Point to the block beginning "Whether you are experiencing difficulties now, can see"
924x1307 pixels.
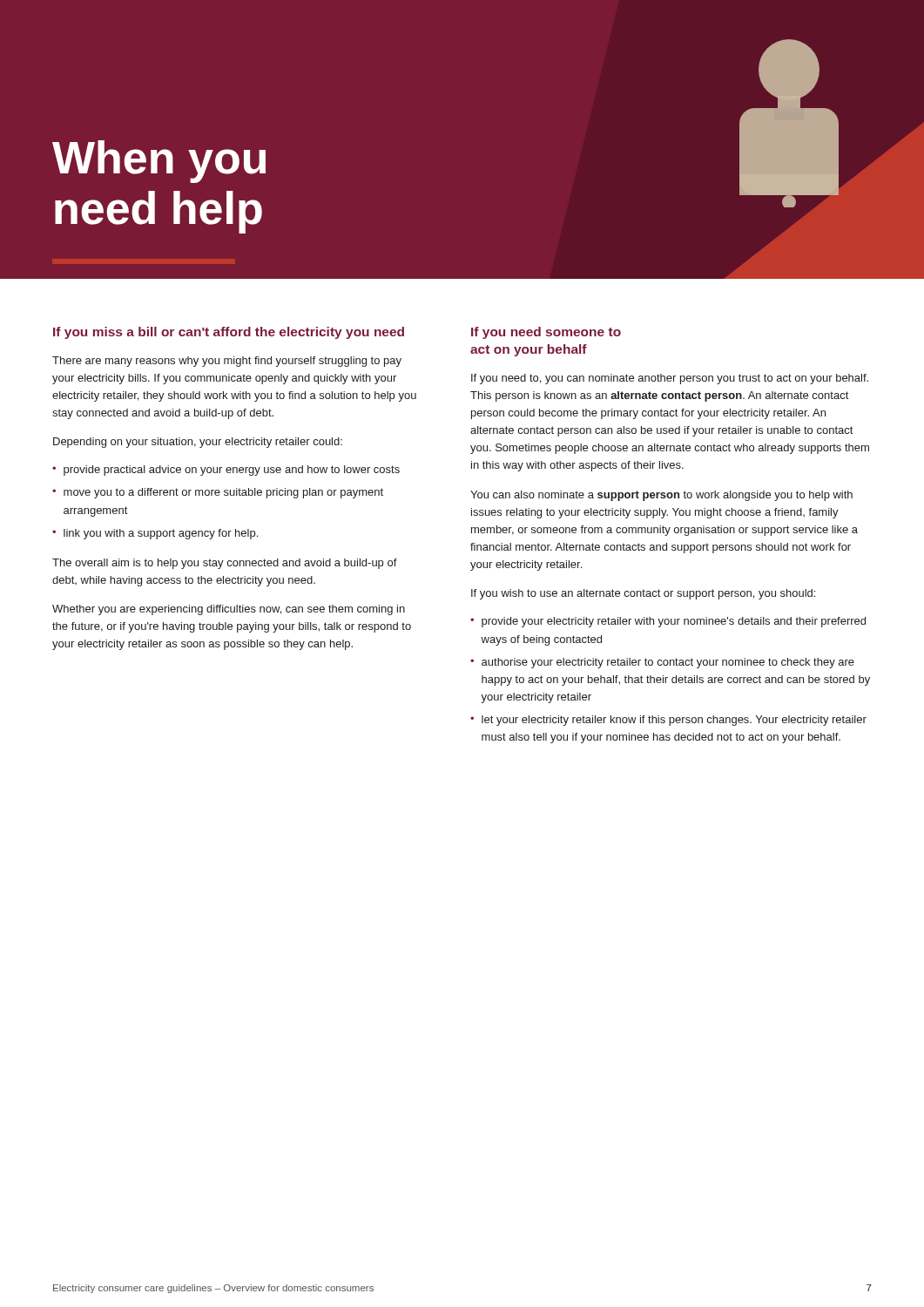(x=235, y=627)
